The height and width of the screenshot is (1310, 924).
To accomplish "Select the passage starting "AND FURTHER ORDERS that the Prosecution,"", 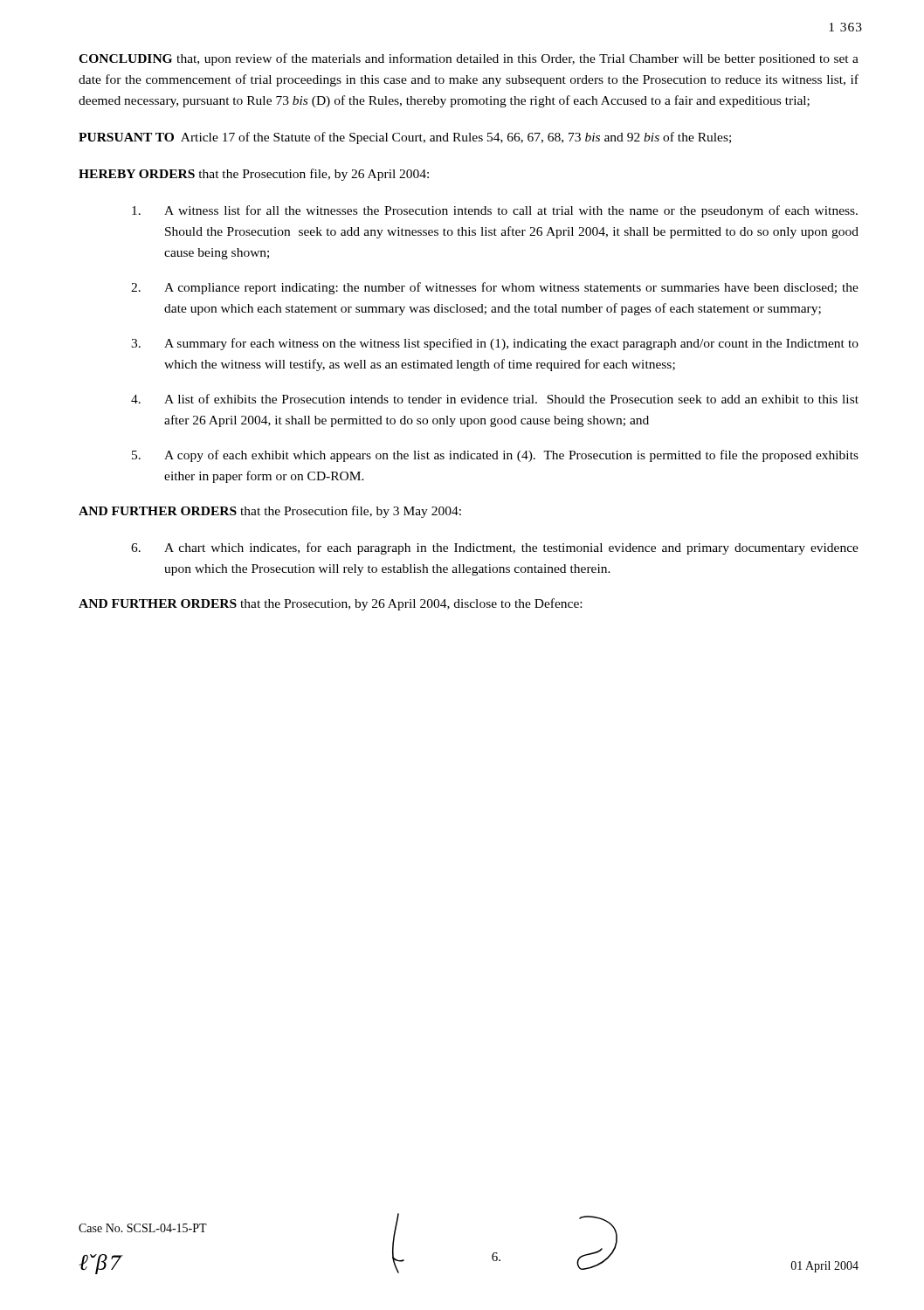I will pyautogui.click(x=331, y=603).
